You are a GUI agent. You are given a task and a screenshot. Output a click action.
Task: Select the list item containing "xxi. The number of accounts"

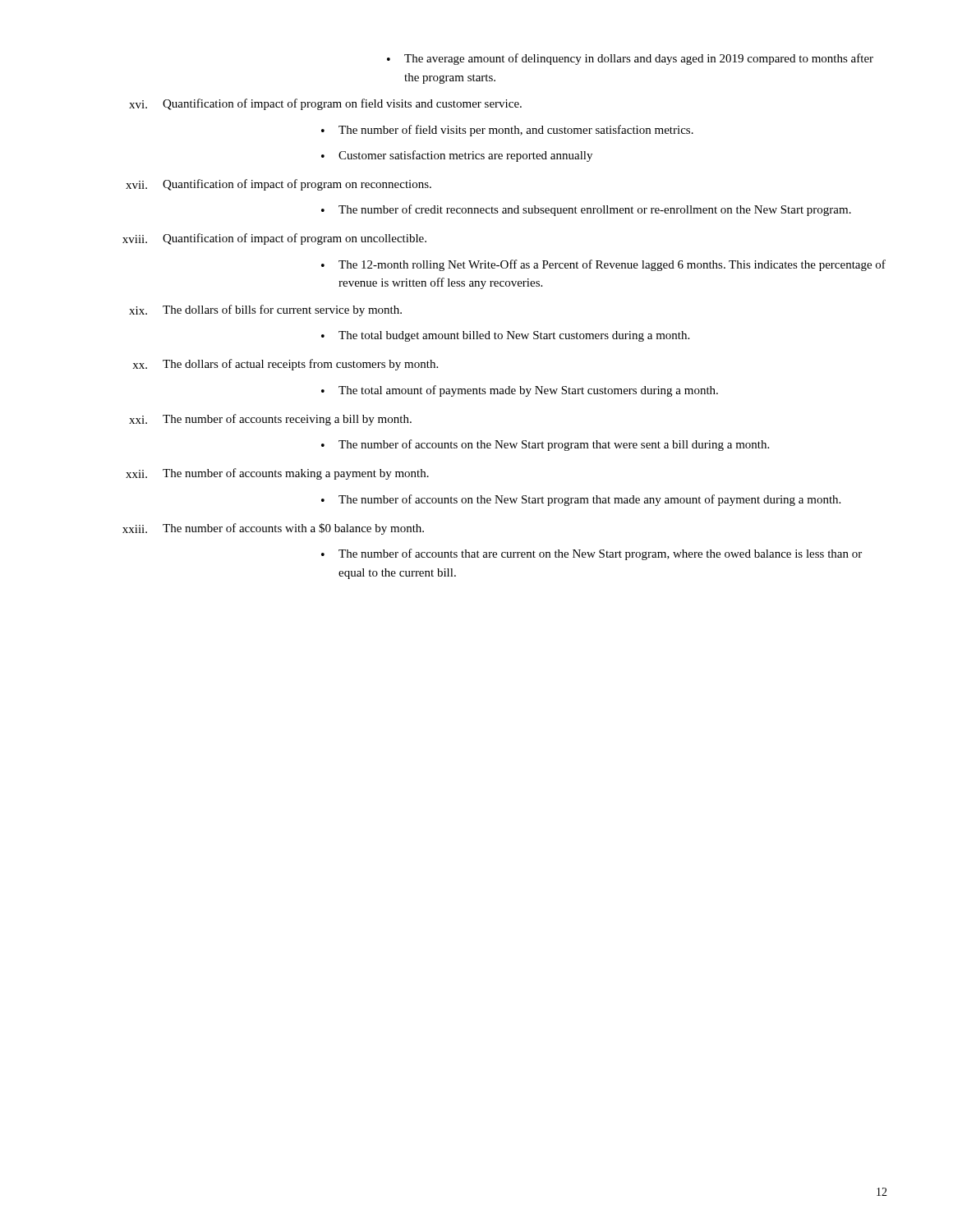[x=270, y=420]
